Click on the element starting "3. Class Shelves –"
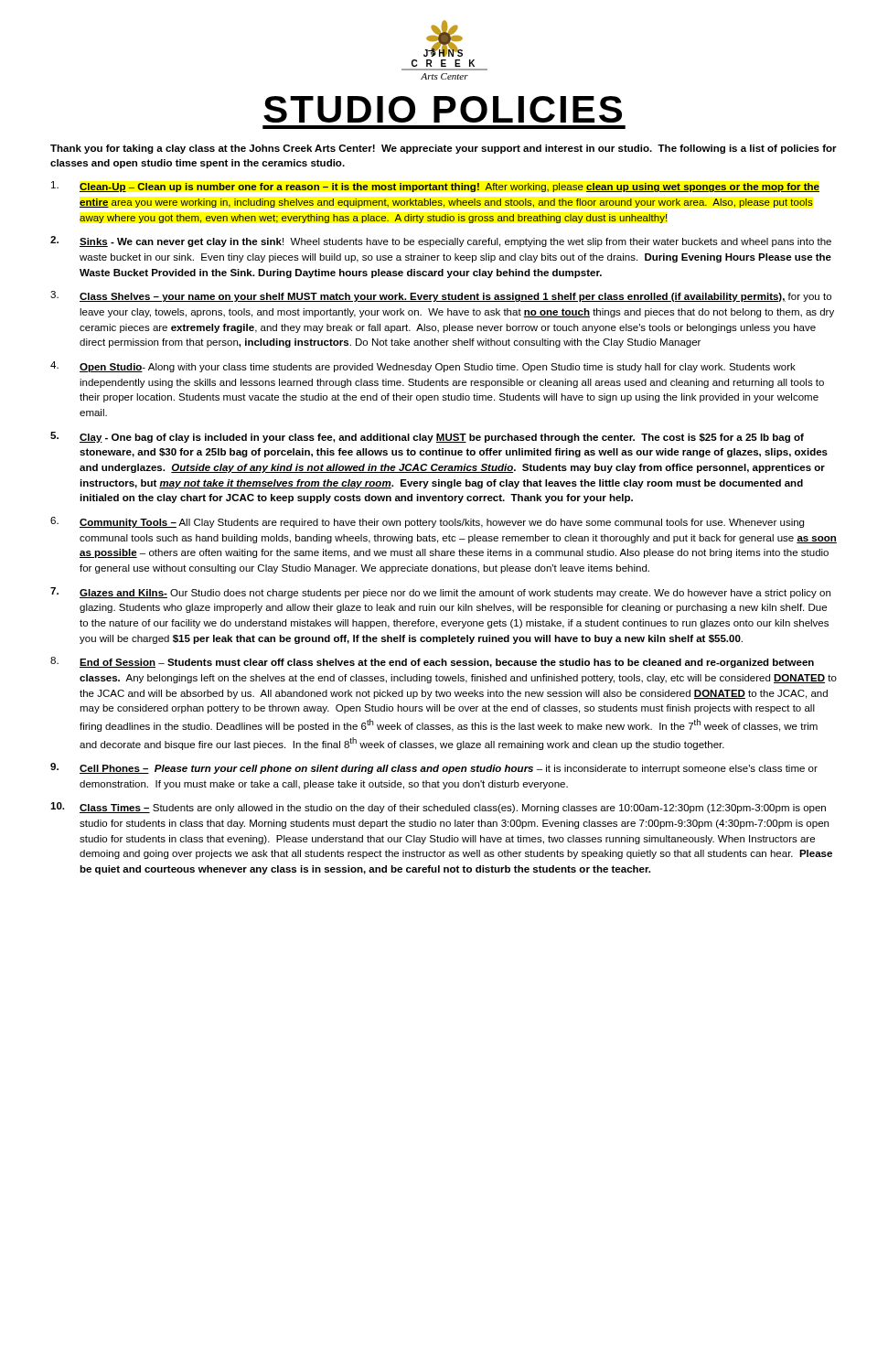 [x=444, y=320]
